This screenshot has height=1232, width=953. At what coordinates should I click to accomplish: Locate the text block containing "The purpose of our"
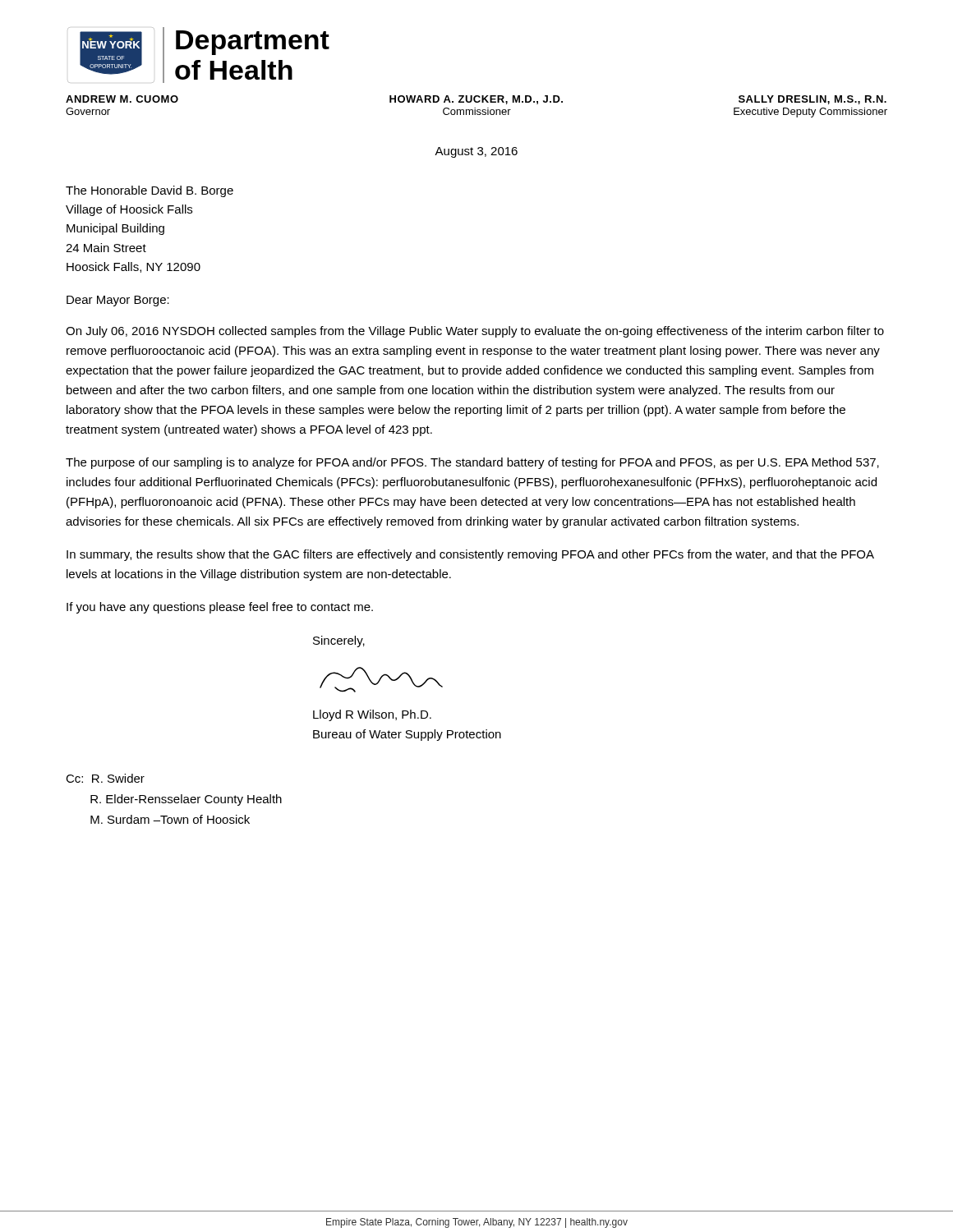[x=473, y=492]
